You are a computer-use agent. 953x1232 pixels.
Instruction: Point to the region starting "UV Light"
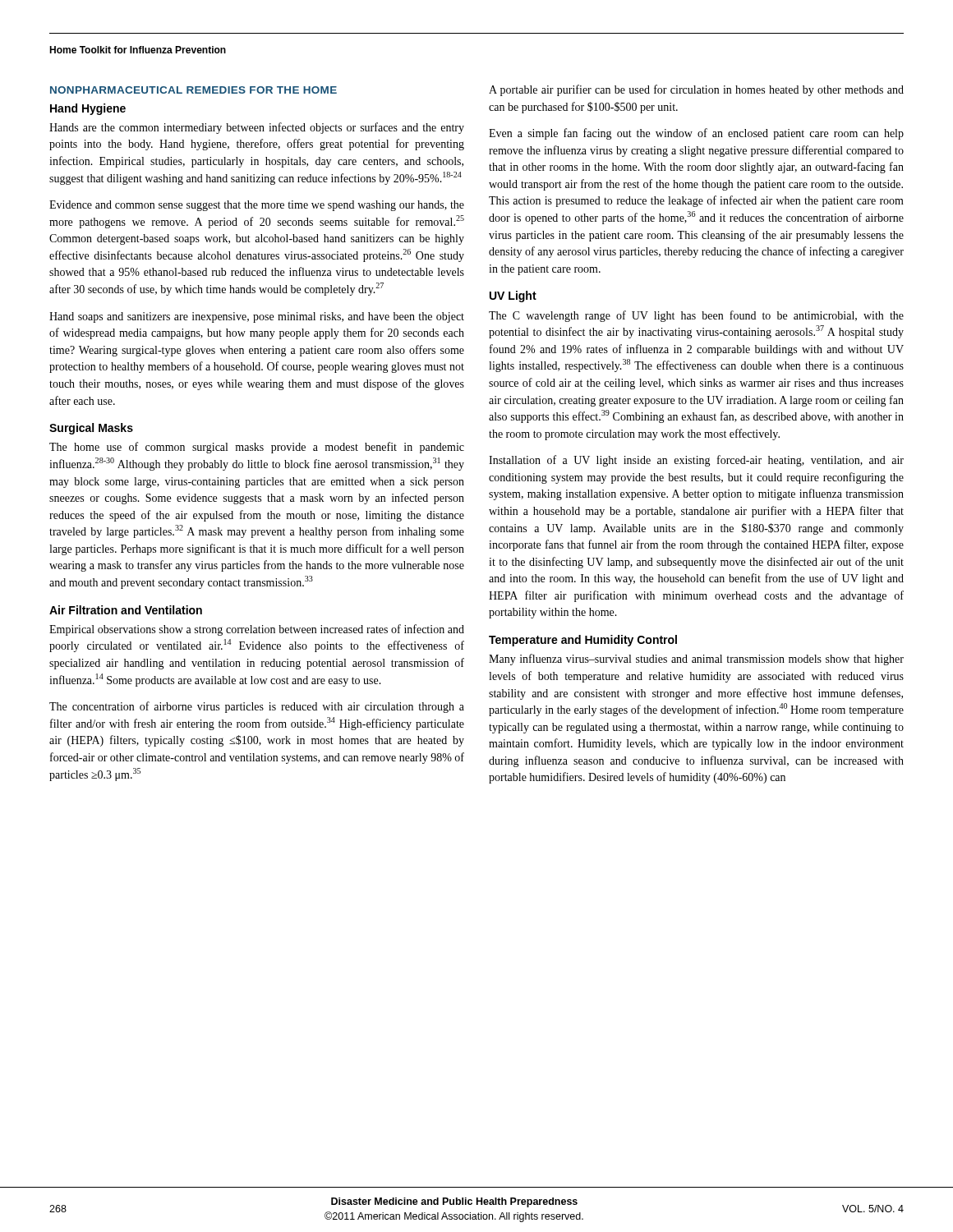[x=513, y=297]
